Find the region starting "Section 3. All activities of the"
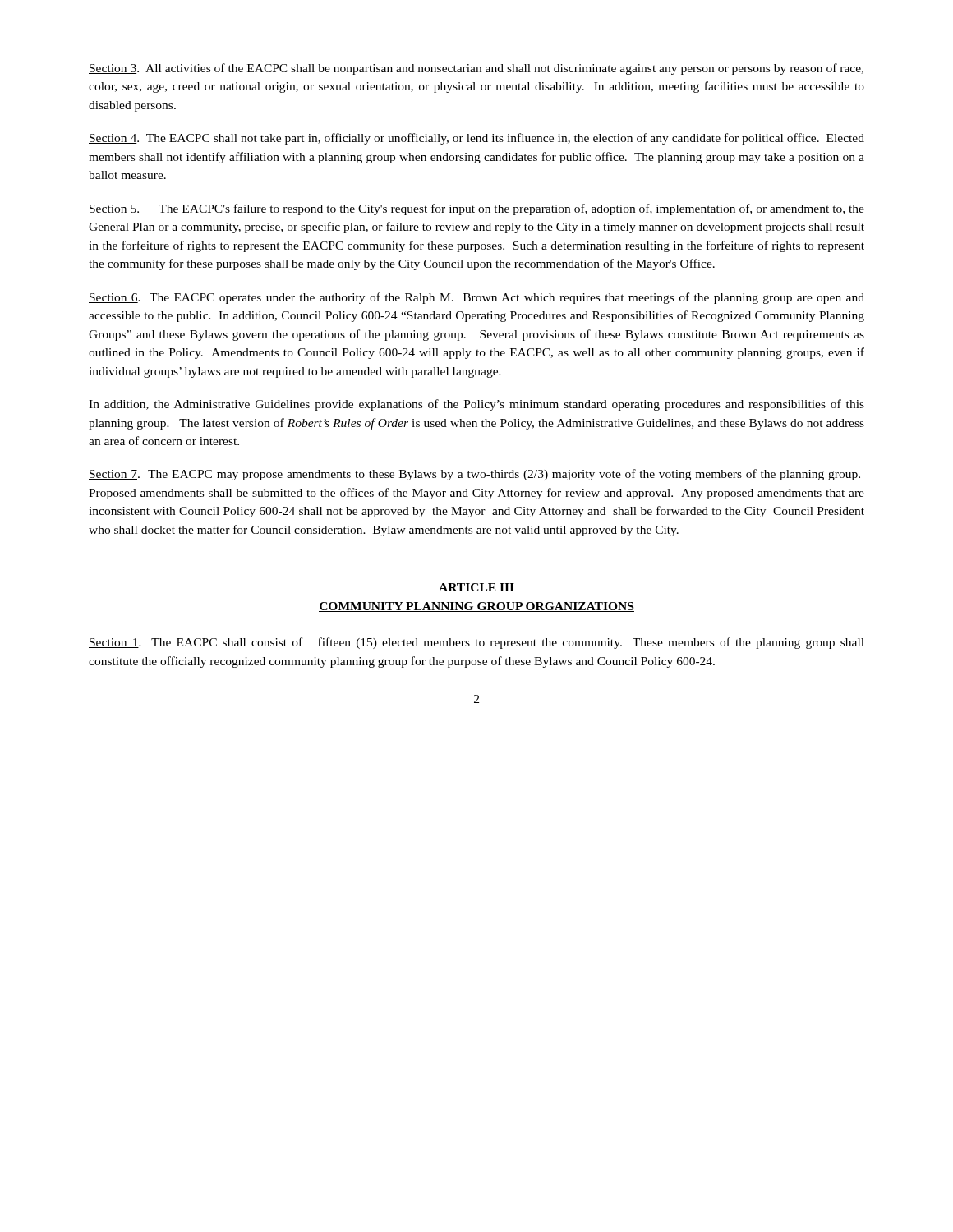The image size is (953, 1232). [x=476, y=86]
